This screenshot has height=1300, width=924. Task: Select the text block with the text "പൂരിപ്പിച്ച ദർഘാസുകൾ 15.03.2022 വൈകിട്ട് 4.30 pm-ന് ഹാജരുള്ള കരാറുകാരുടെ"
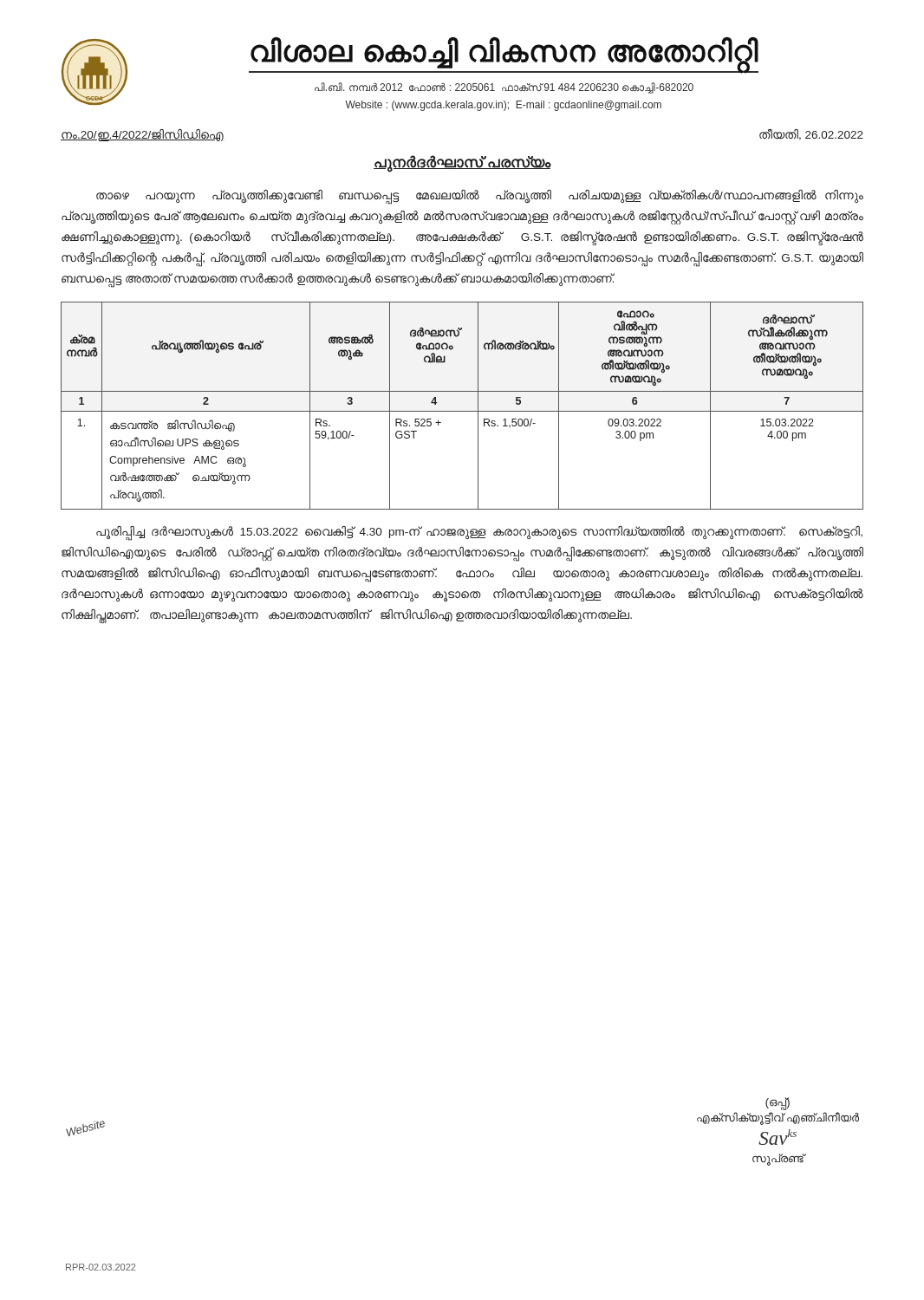tap(462, 574)
